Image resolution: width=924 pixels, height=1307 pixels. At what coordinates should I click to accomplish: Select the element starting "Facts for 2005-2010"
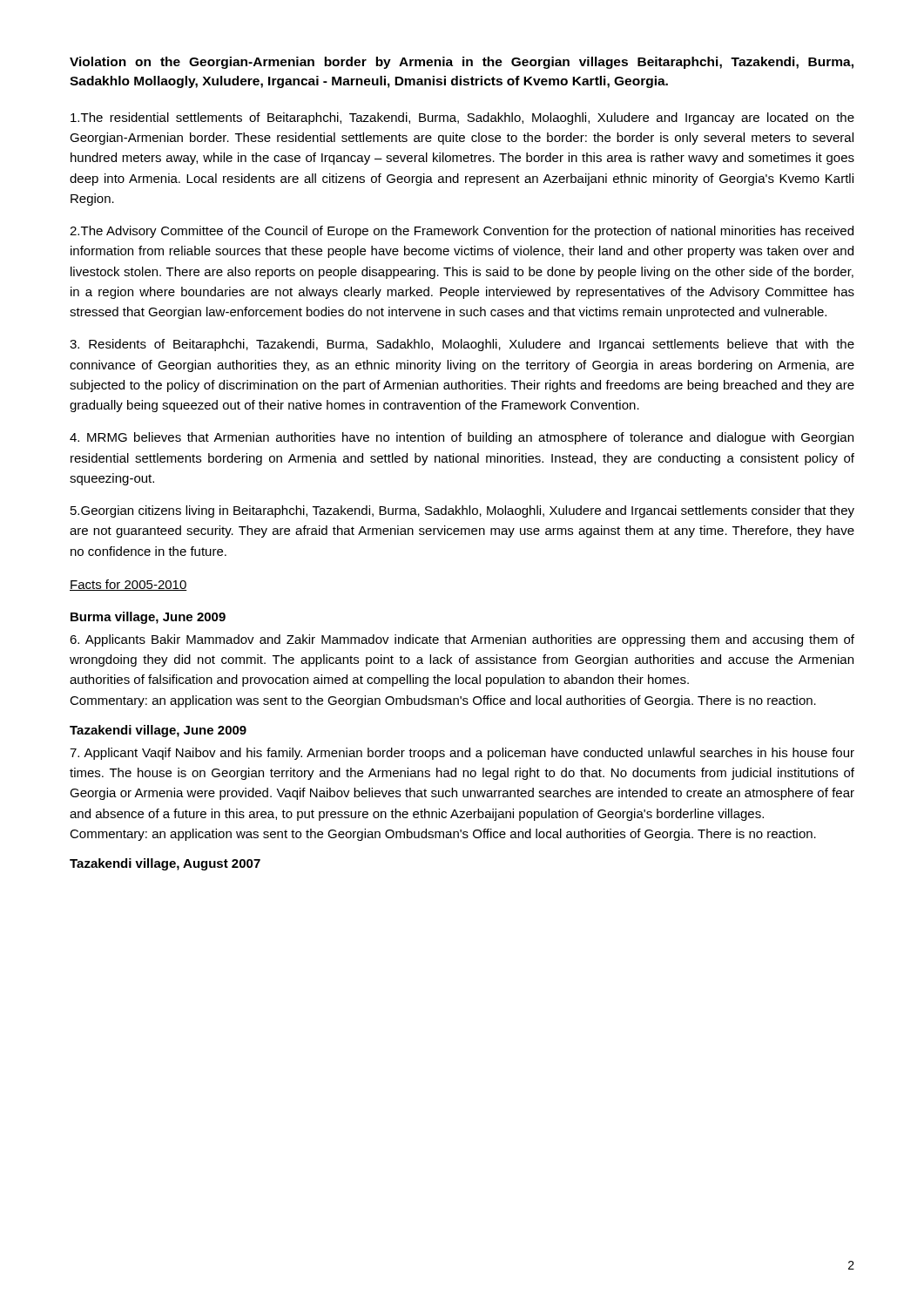point(128,584)
